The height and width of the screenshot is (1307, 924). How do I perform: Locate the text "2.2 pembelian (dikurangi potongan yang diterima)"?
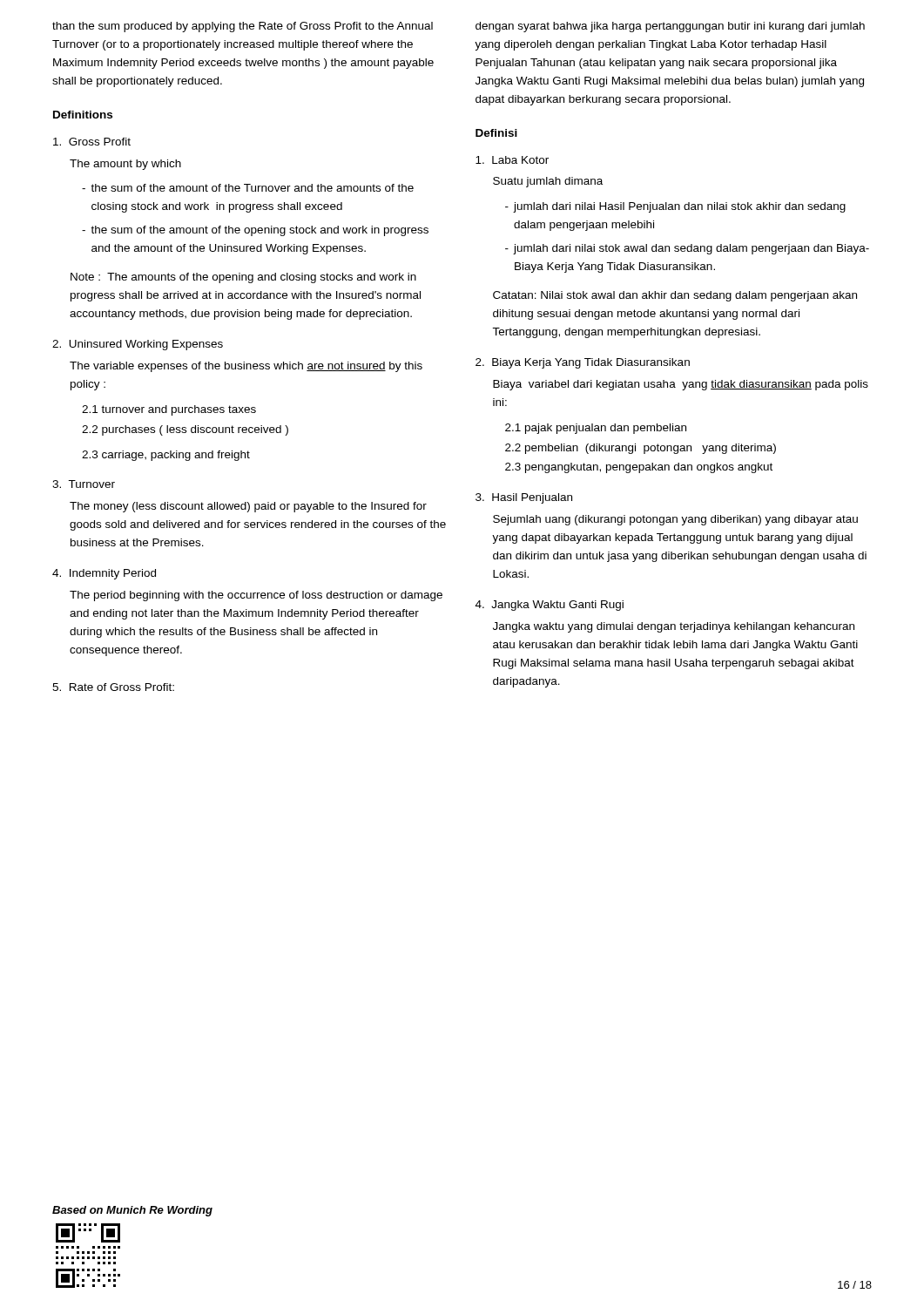pos(641,447)
